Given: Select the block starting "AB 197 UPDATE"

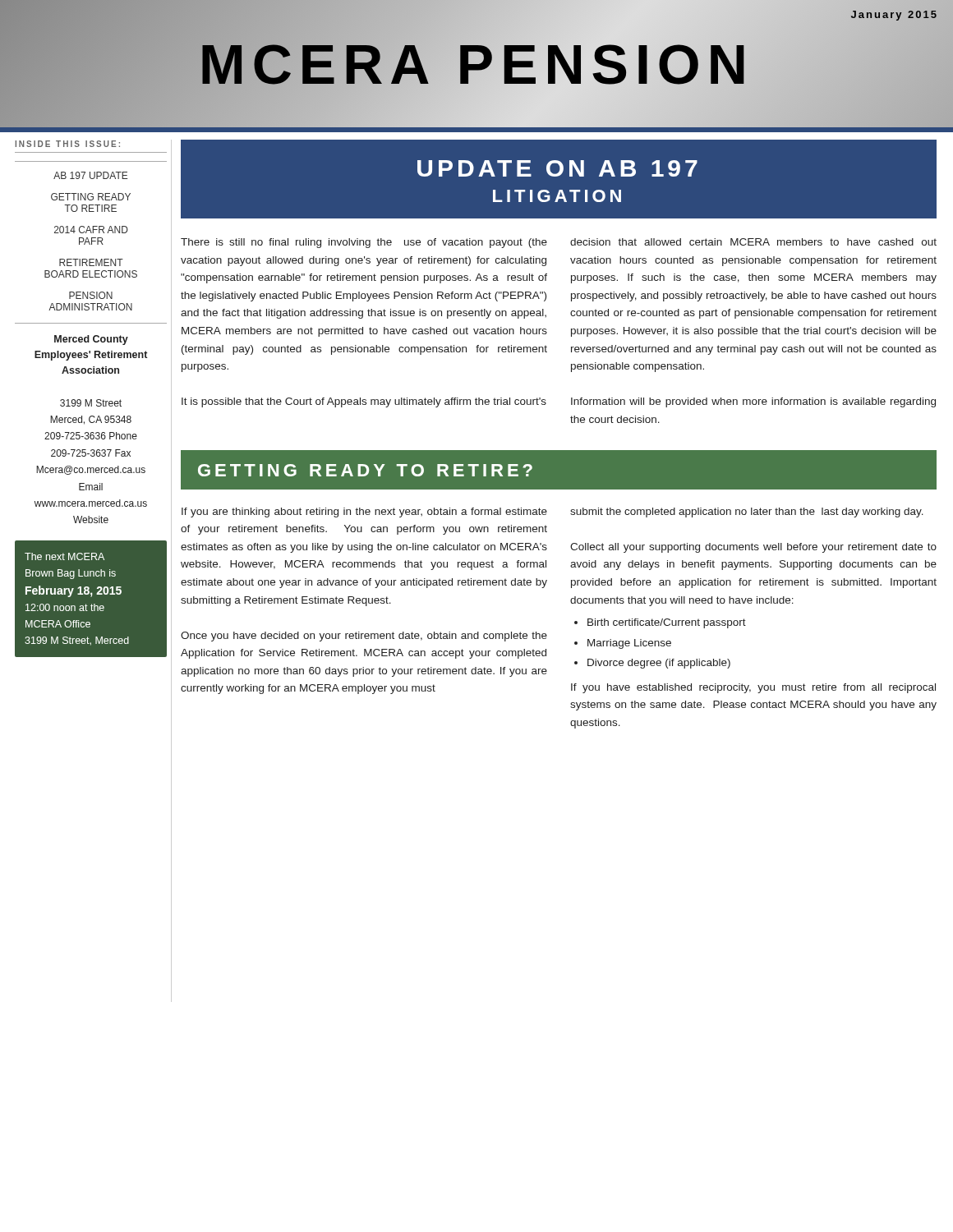Looking at the screenshot, I should tap(91, 176).
